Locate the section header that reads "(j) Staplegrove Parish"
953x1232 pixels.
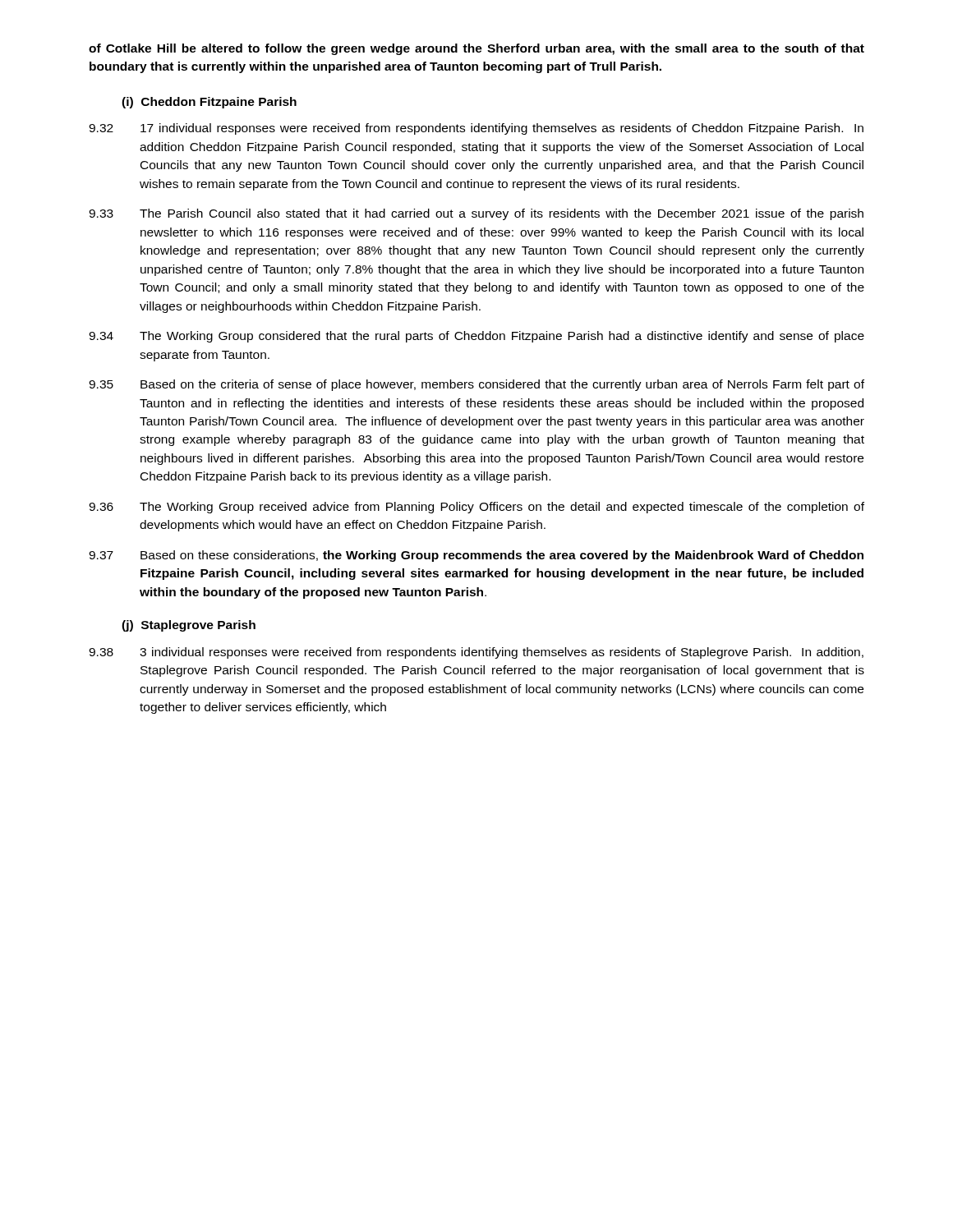click(189, 625)
